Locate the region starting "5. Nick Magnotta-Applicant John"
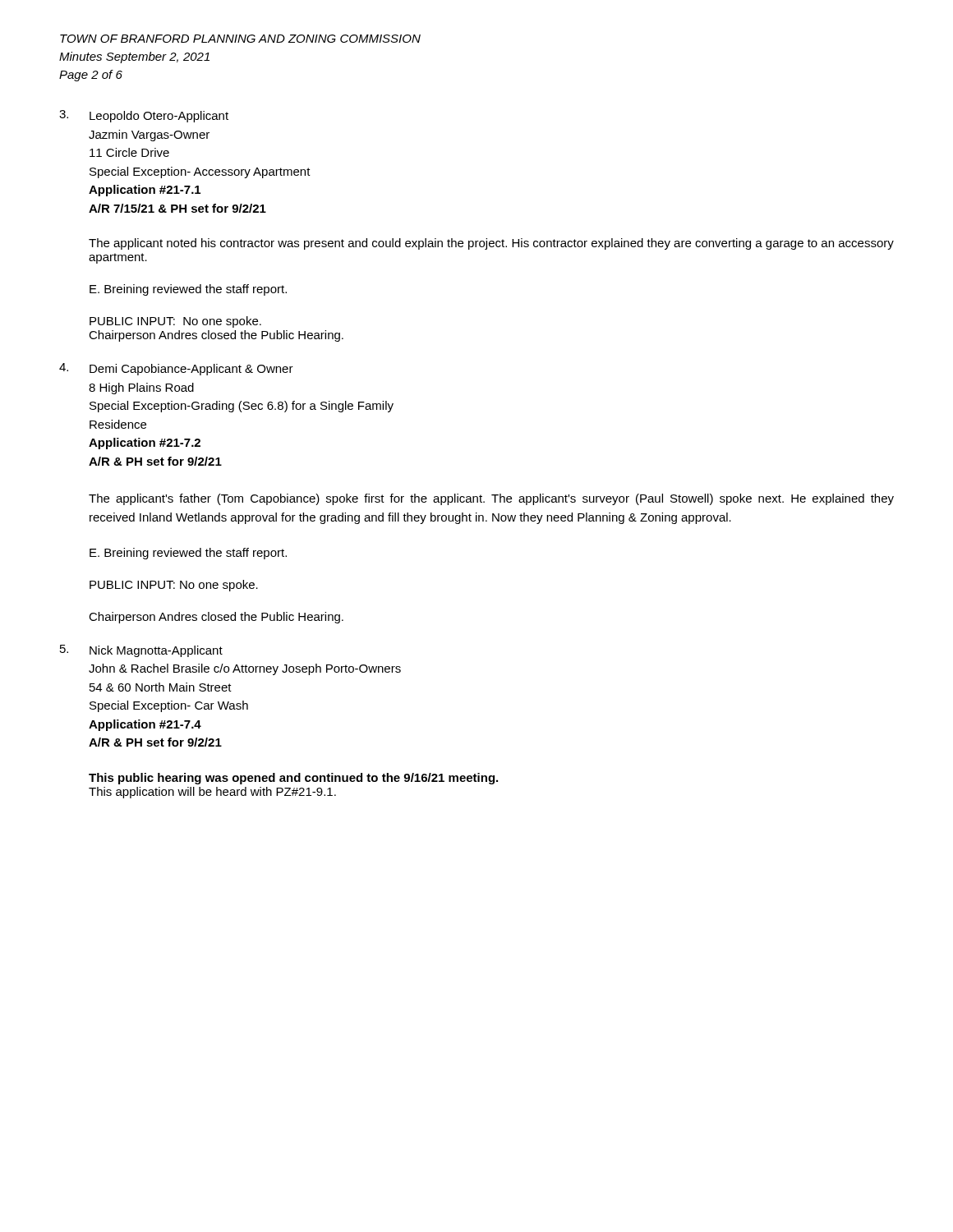953x1232 pixels. pos(141,651)
